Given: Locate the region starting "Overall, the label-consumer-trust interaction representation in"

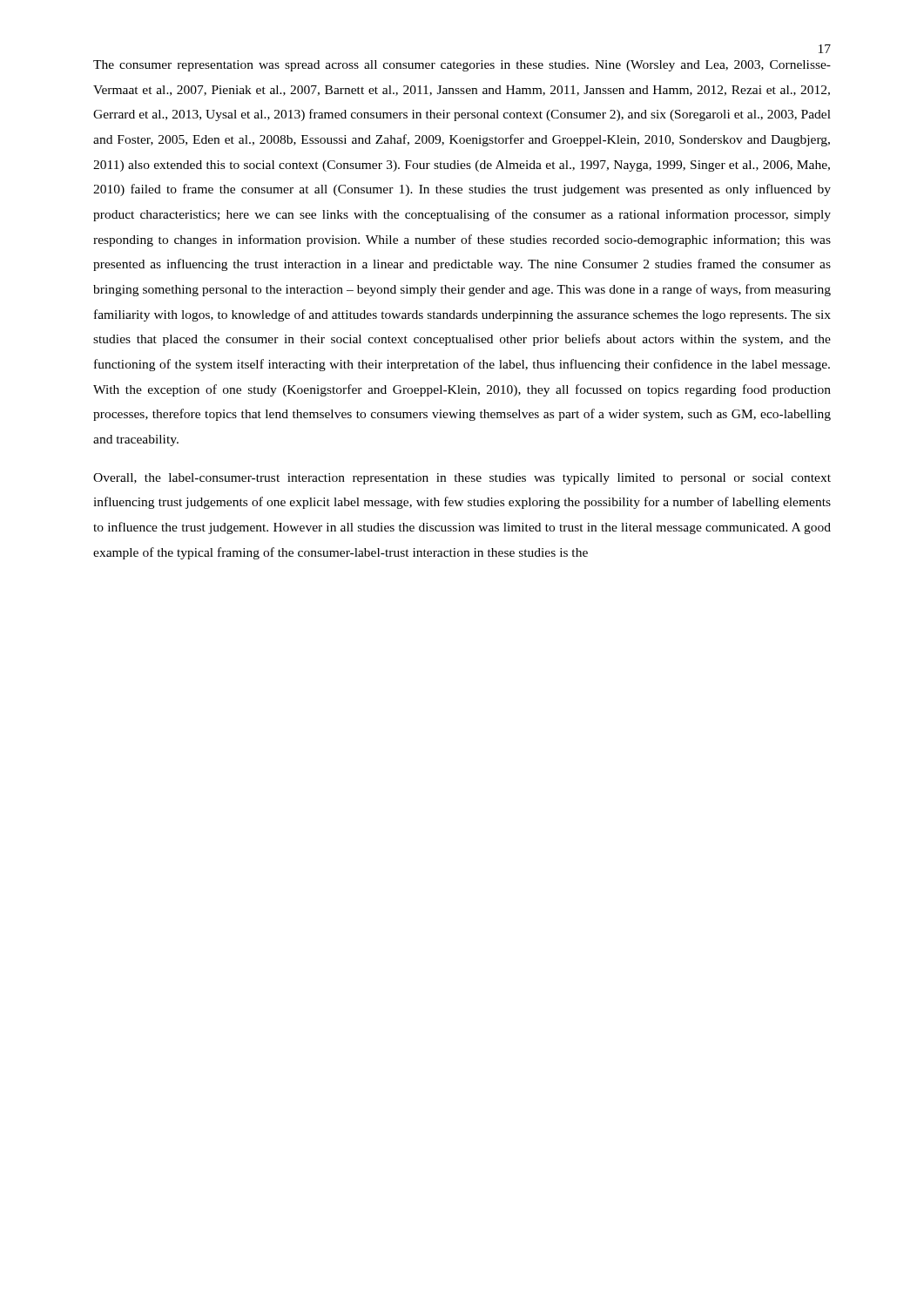Looking at the screenshot, I should pyautogui.click(x=462, y=514).
